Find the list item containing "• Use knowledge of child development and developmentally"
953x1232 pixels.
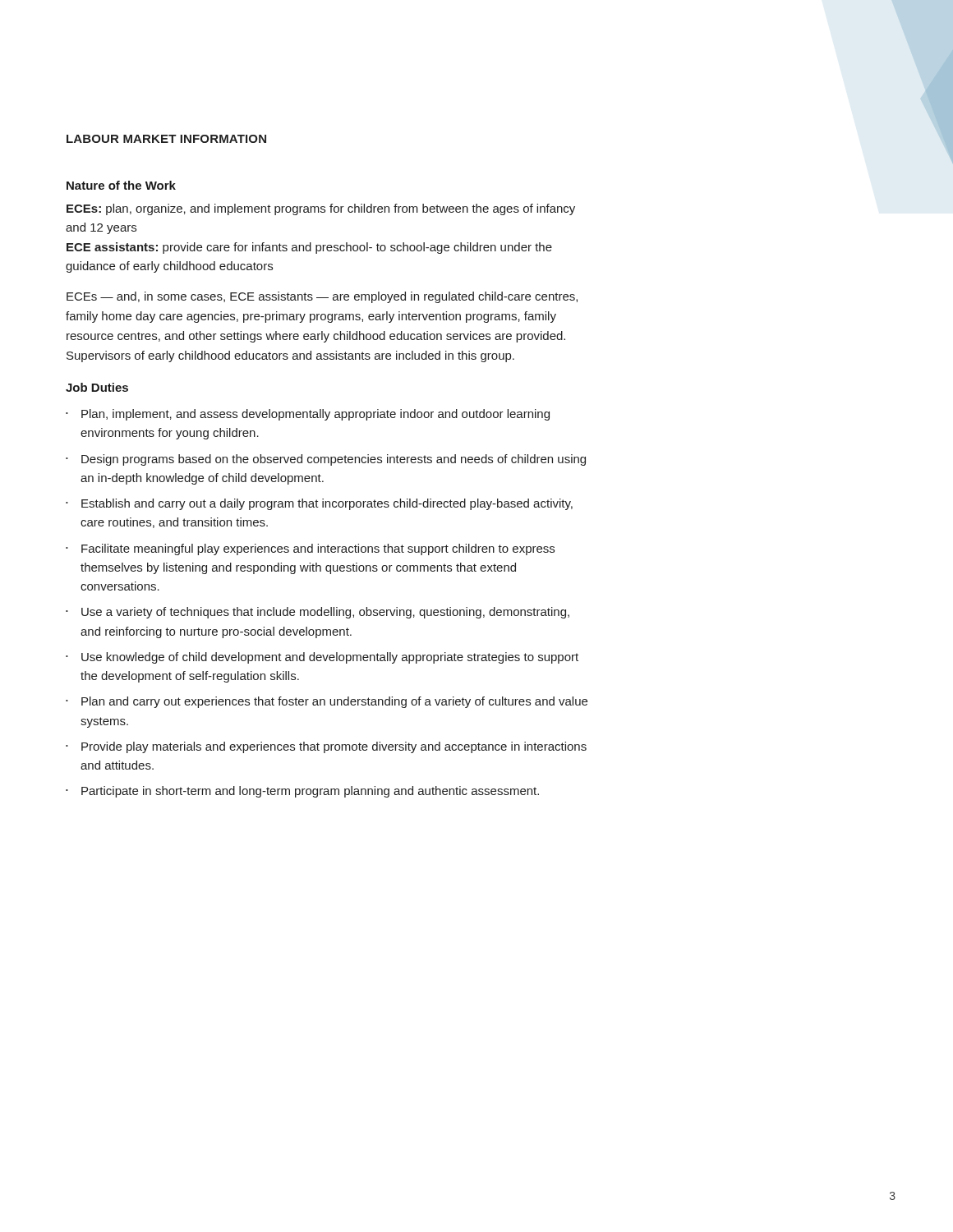coord(329,666)
